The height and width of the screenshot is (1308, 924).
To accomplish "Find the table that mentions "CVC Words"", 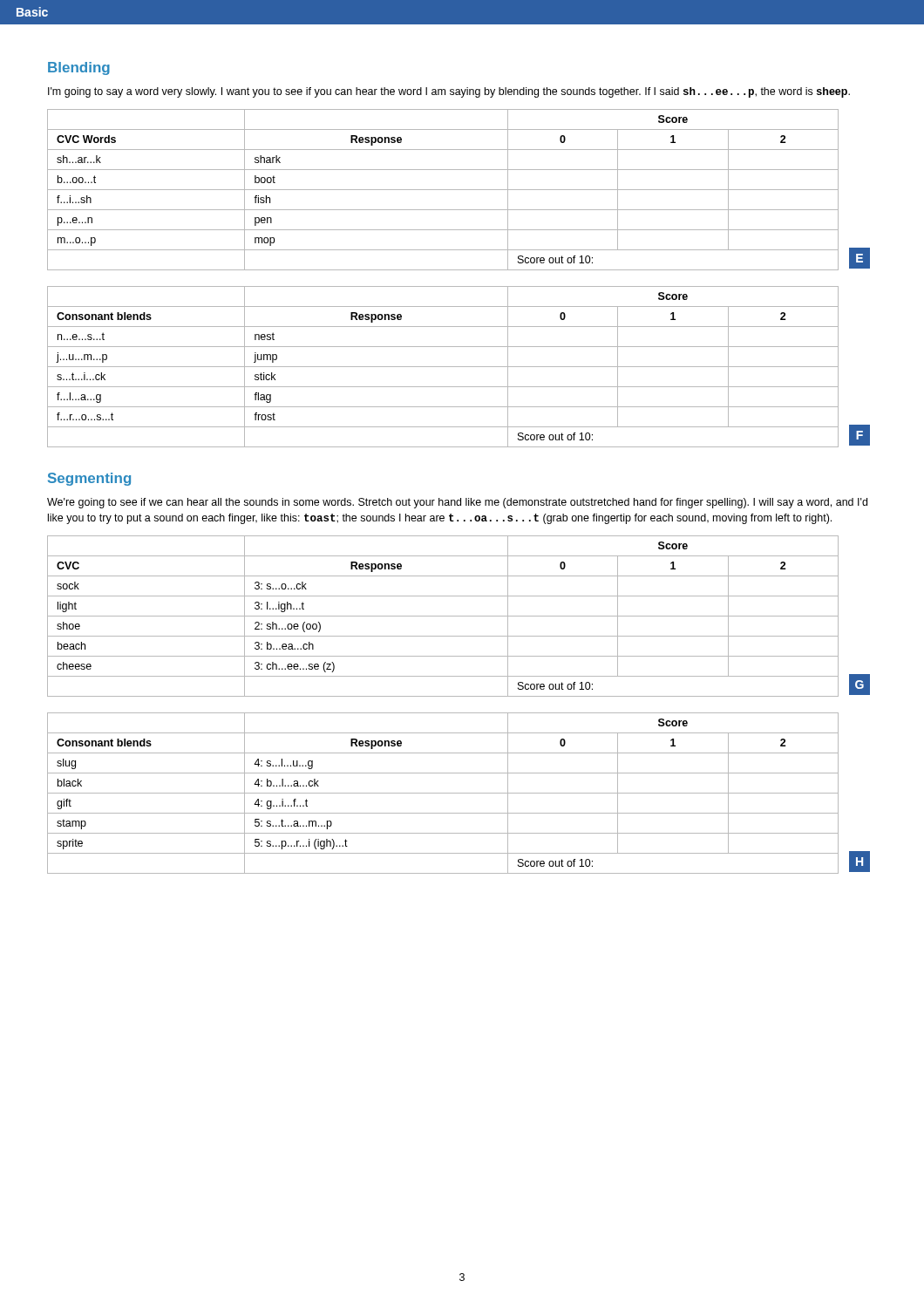I will (443, 190).
